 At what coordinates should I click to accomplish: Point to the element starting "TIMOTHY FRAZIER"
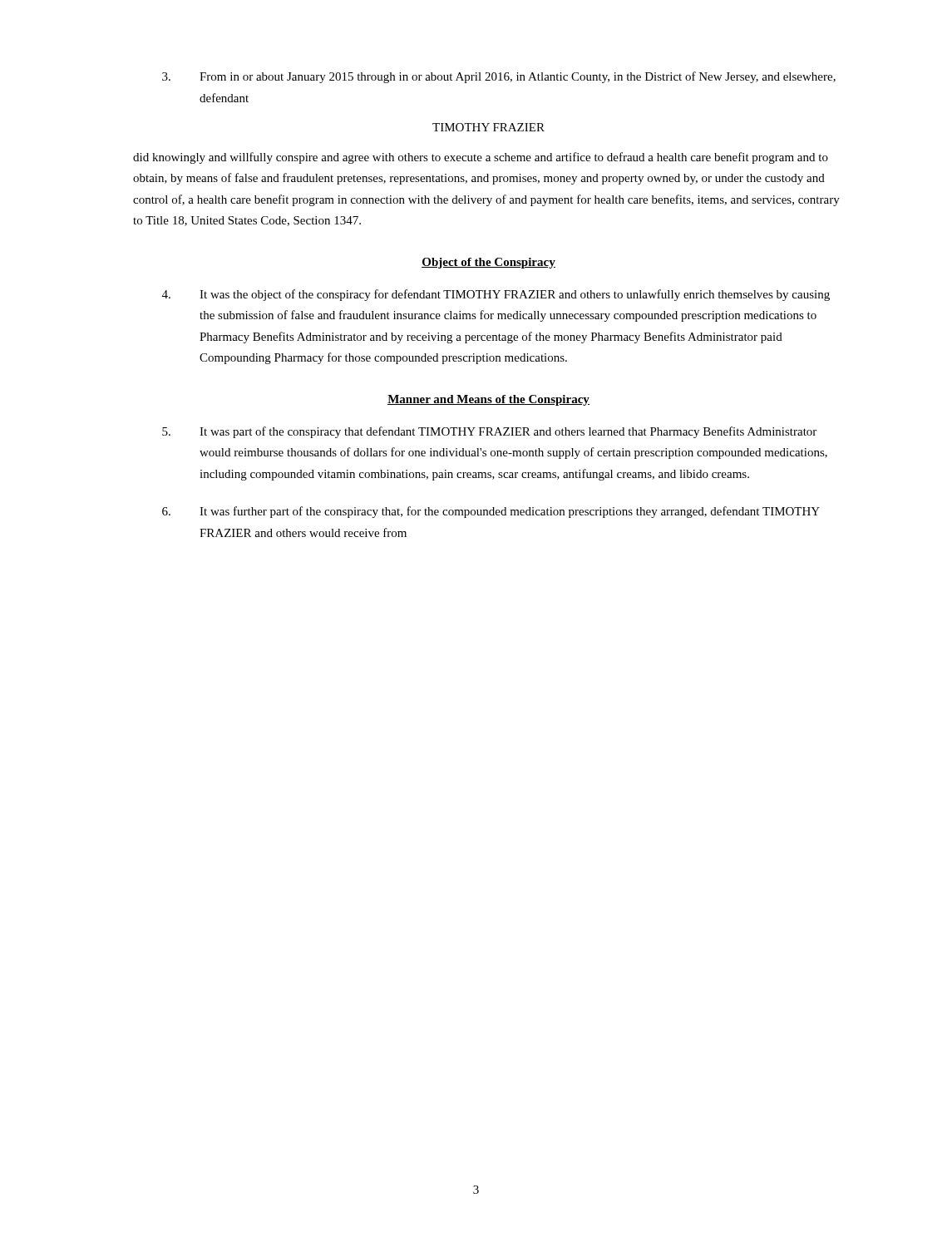(488, 127)
